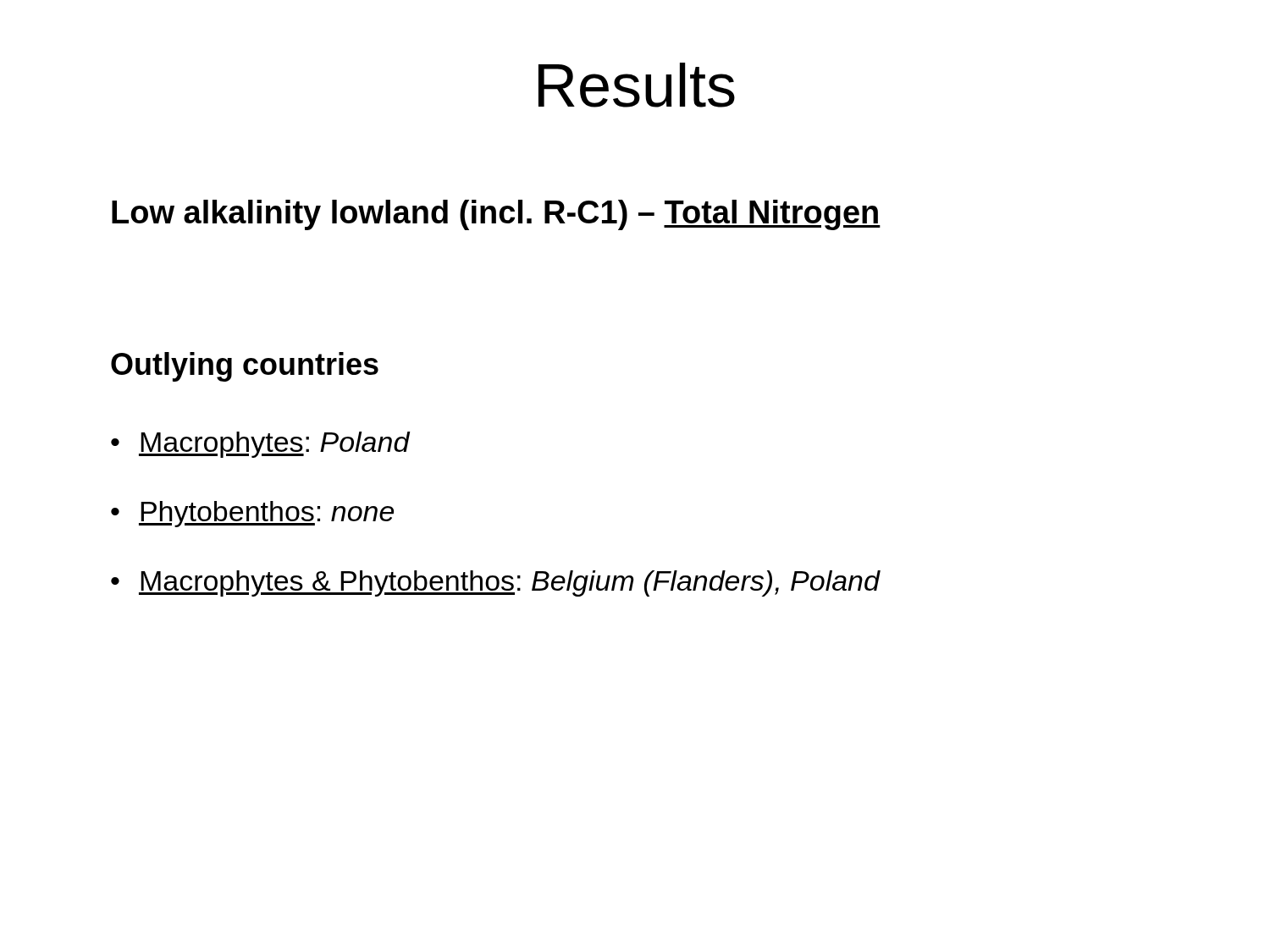The image size is (1270, 952).
Task: Locate the text that reads "Outlying countries"
Action: click(245, 364)
